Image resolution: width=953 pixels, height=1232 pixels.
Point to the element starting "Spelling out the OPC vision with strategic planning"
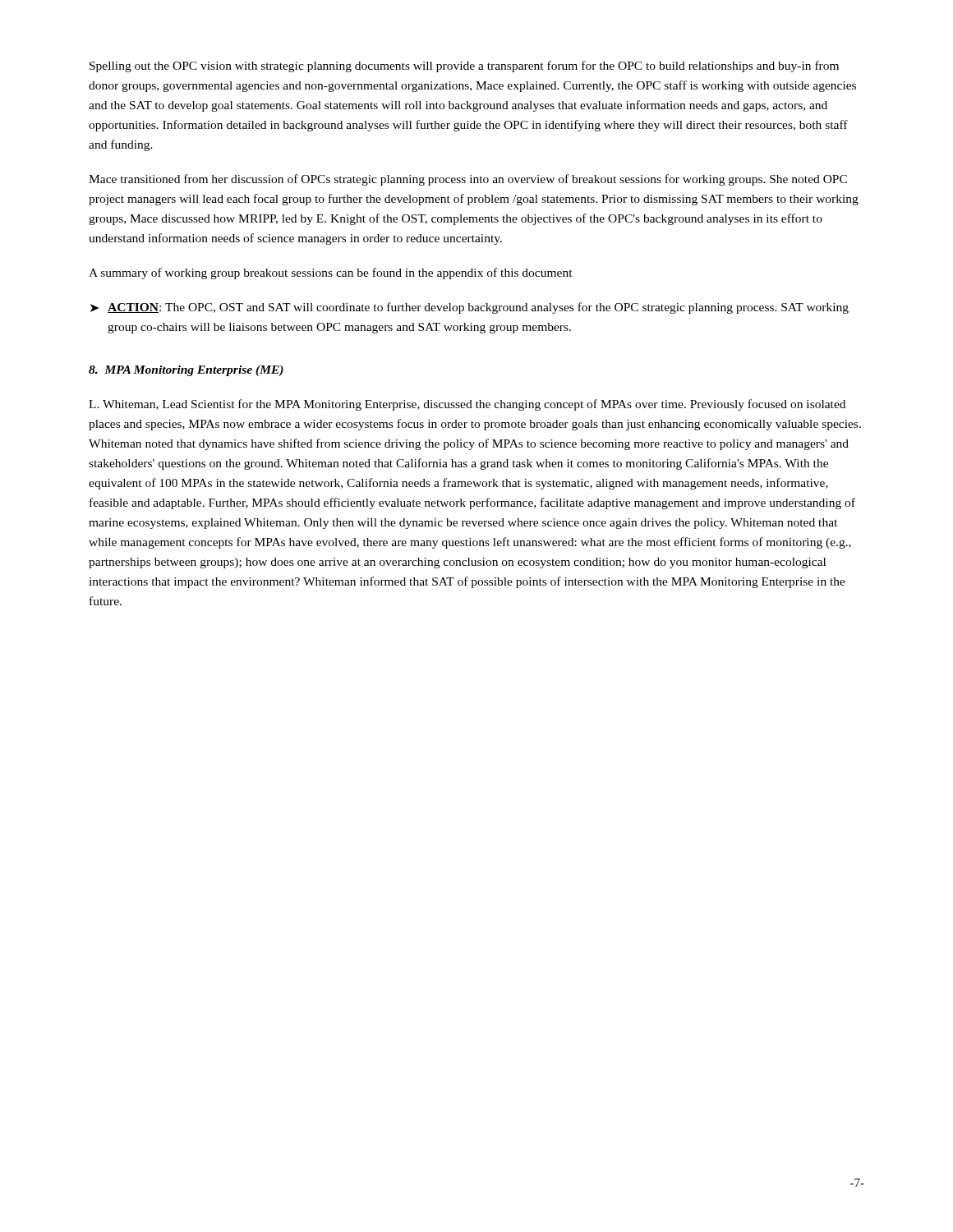(x=473, y=105)
